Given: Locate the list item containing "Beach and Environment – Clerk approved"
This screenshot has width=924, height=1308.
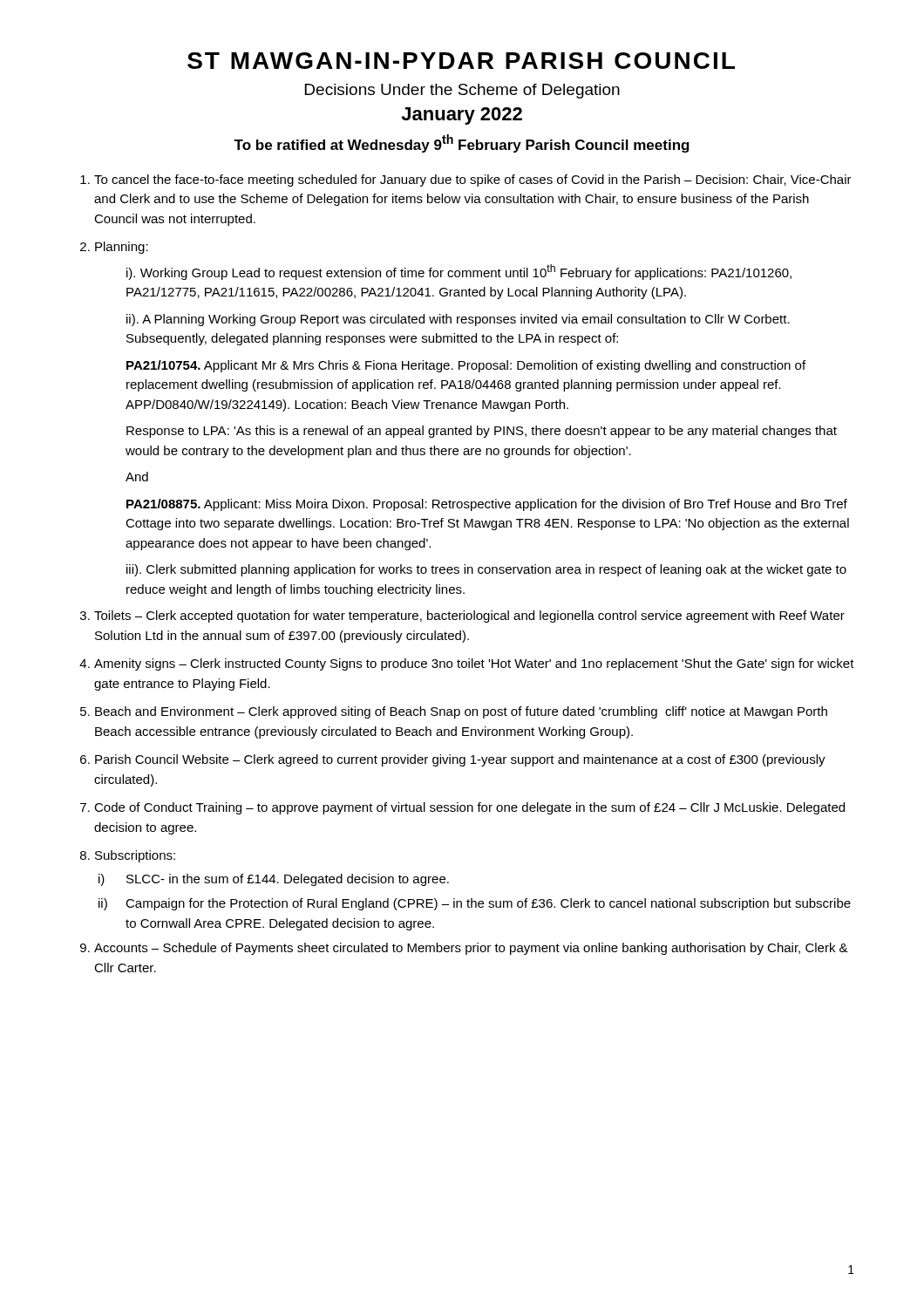Looking at the screenshot, I should point(474,722).
